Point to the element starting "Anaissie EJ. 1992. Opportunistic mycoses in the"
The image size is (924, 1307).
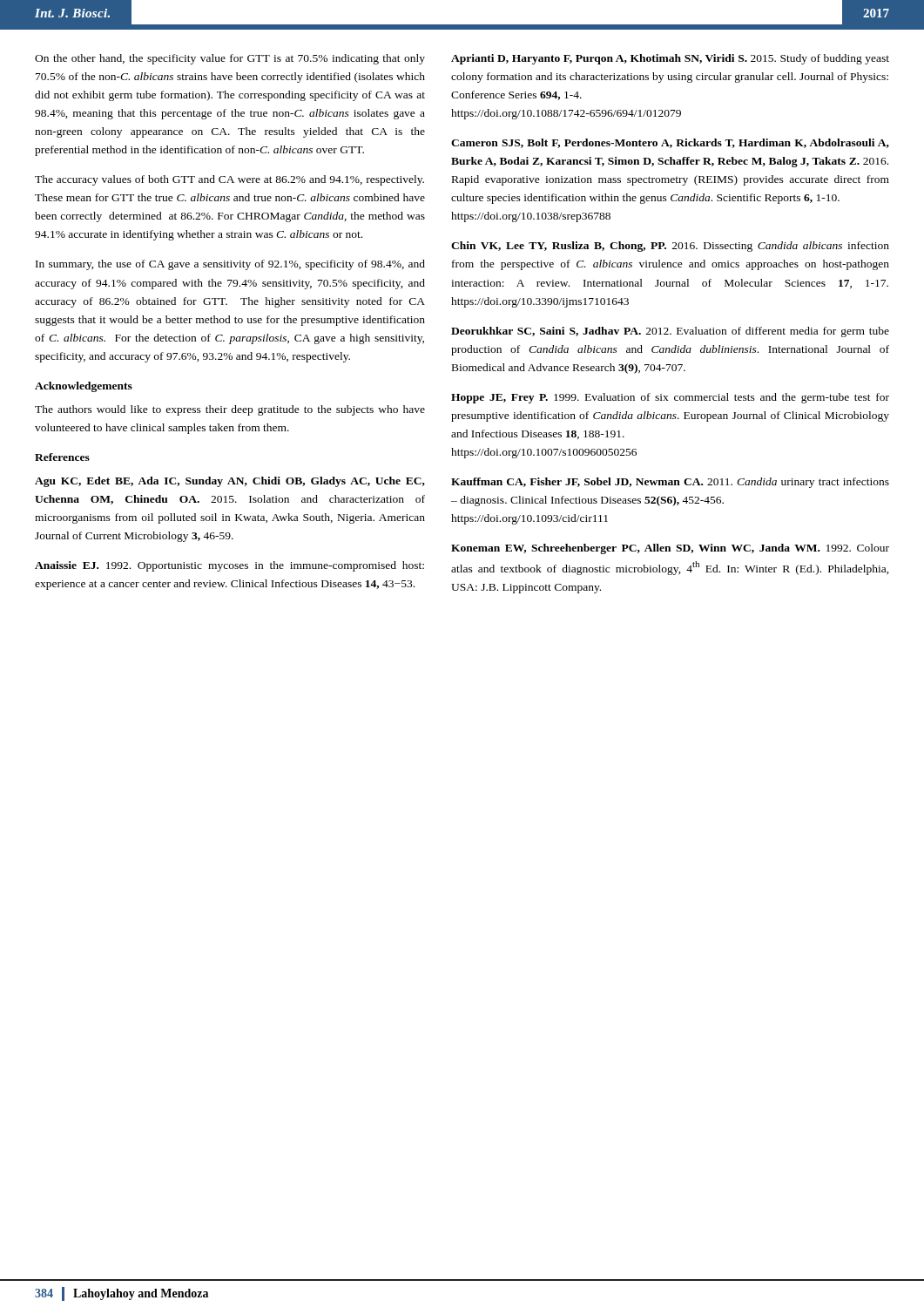pyautogui.click(x=230, y=574)
